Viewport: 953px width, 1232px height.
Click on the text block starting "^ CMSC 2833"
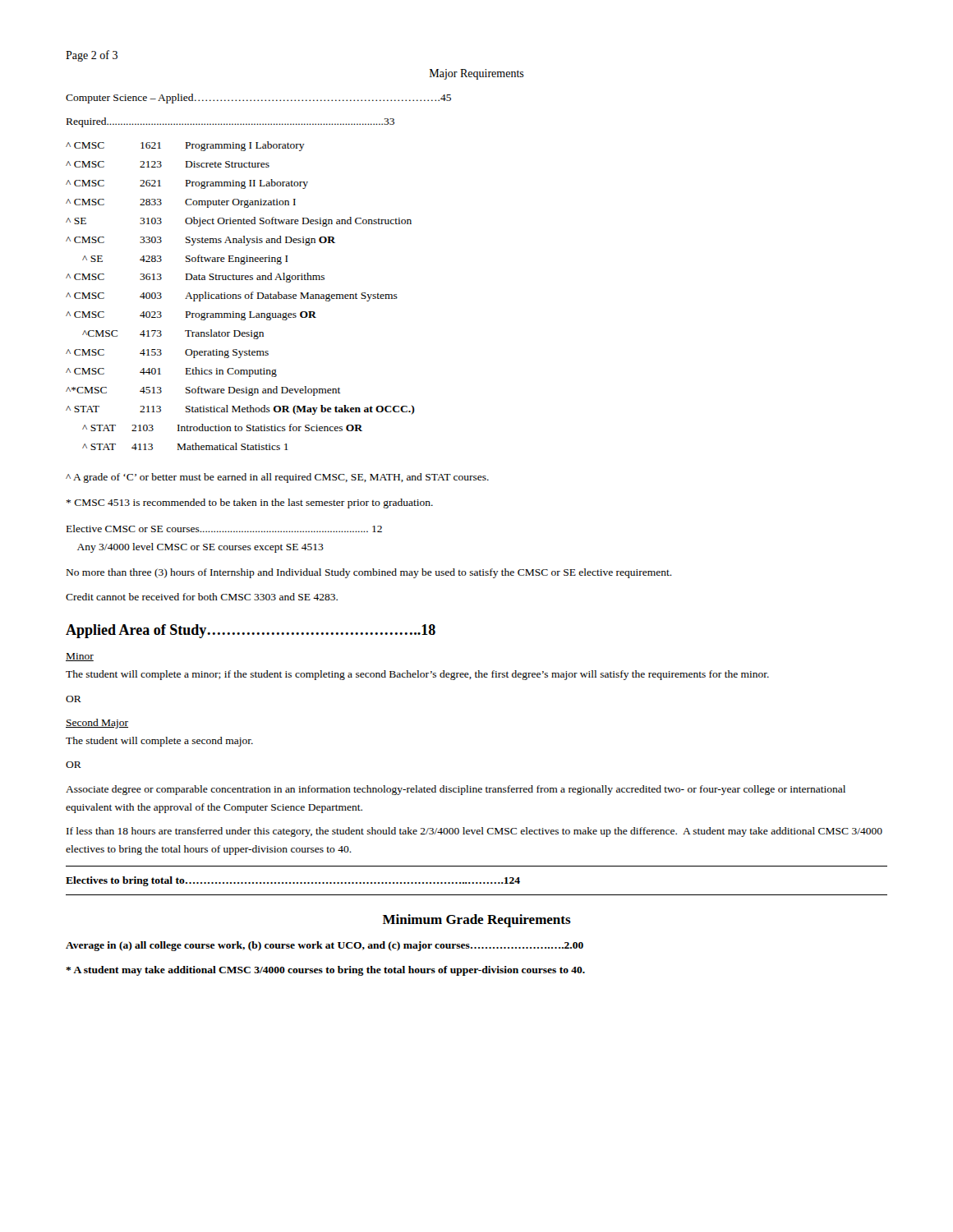tap(181, 203)
